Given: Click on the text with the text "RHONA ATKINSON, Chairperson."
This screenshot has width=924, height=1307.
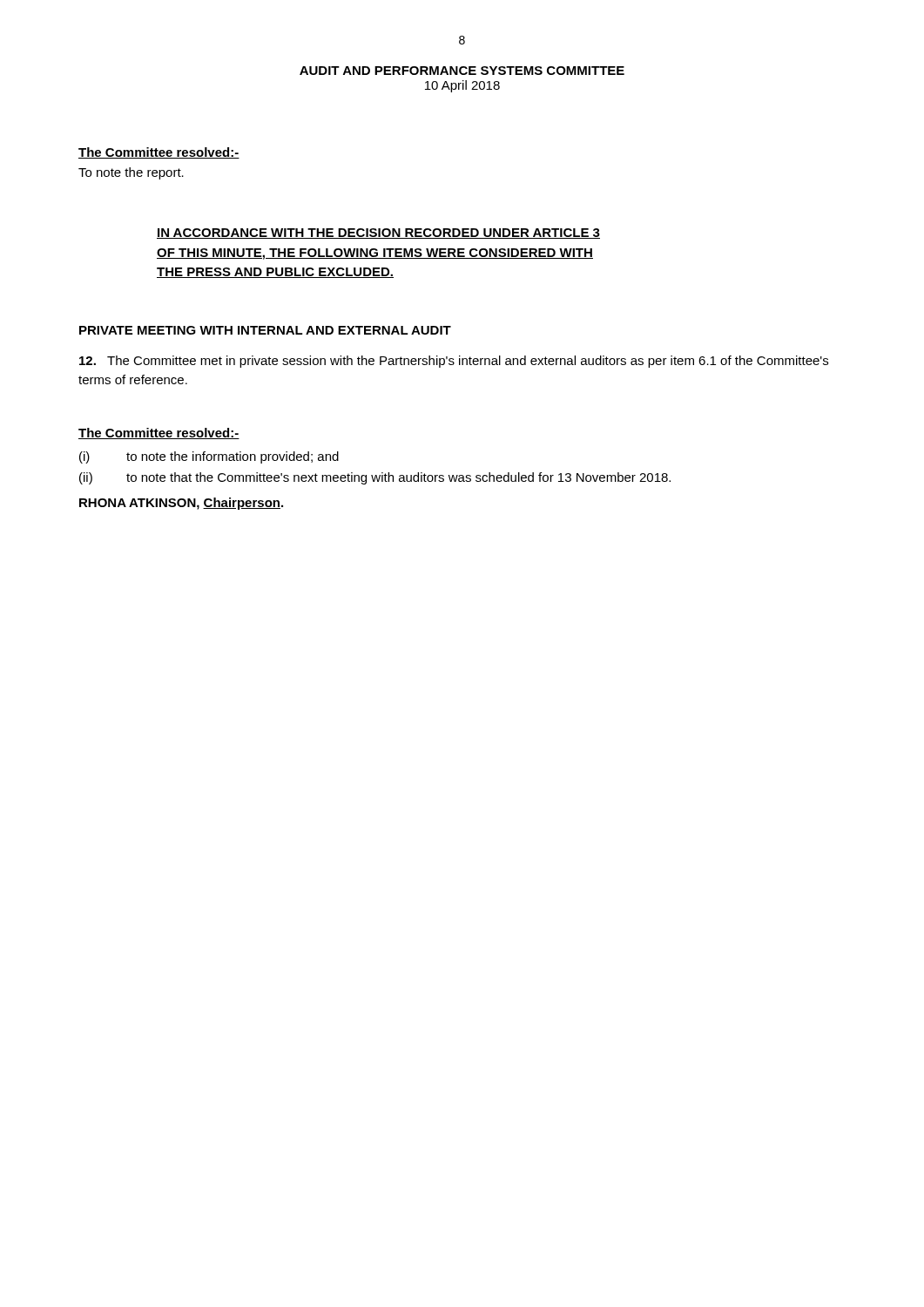Looking at the screenshot, I should click(181, 502).
